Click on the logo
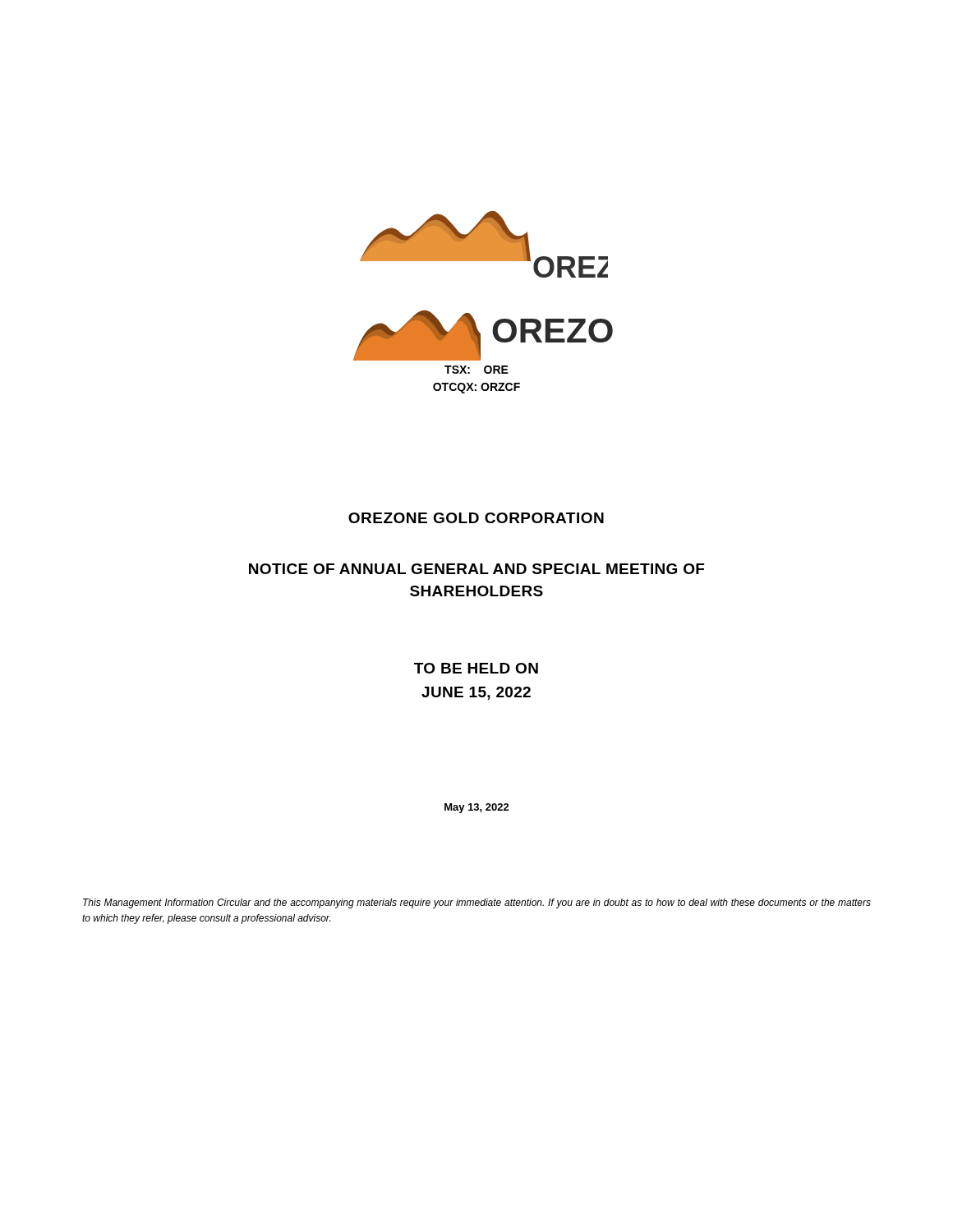The height and width of the screenshot is (1232, 953). coord(476,283)
